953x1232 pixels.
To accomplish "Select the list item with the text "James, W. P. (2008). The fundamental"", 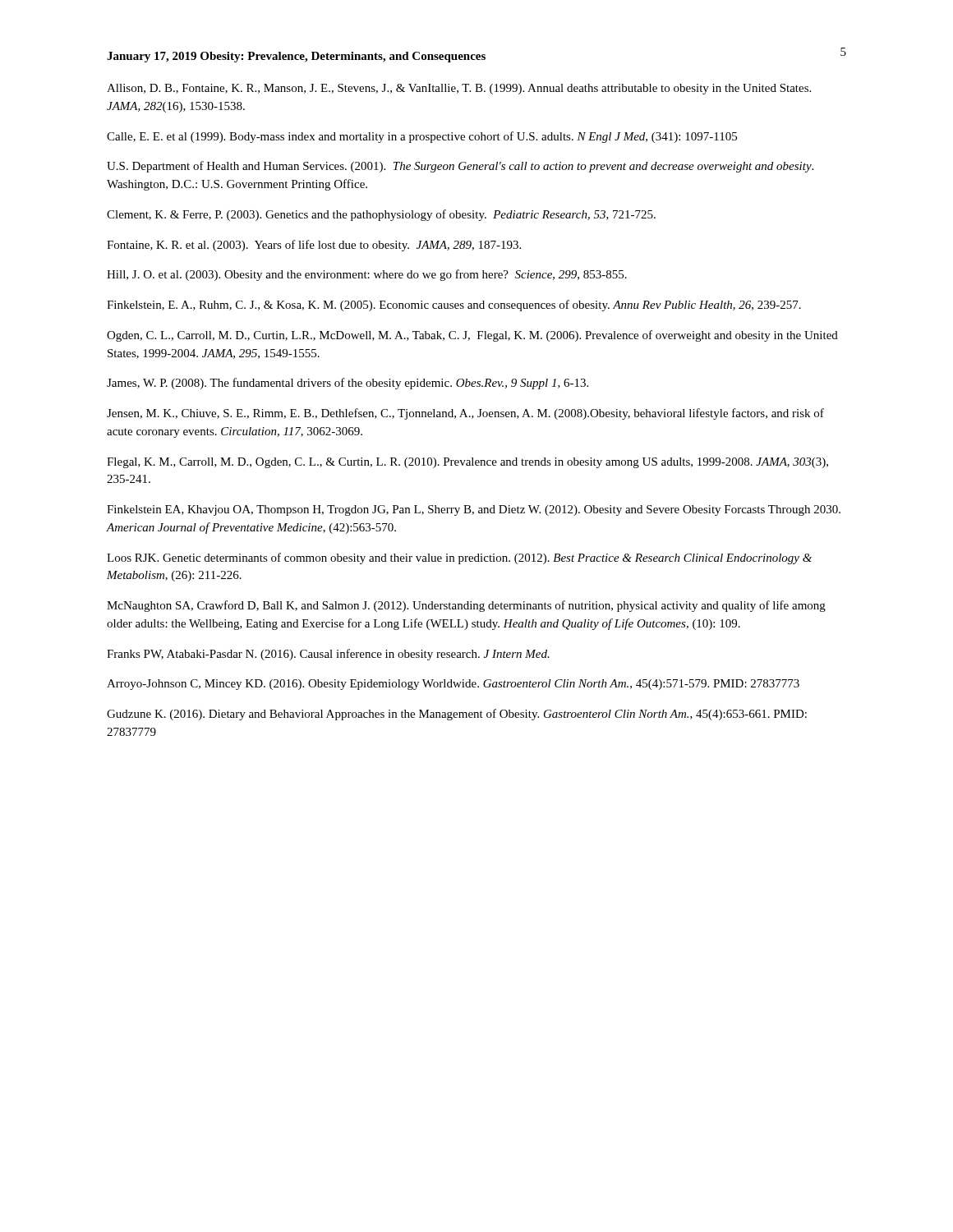I will coord(348,383).
